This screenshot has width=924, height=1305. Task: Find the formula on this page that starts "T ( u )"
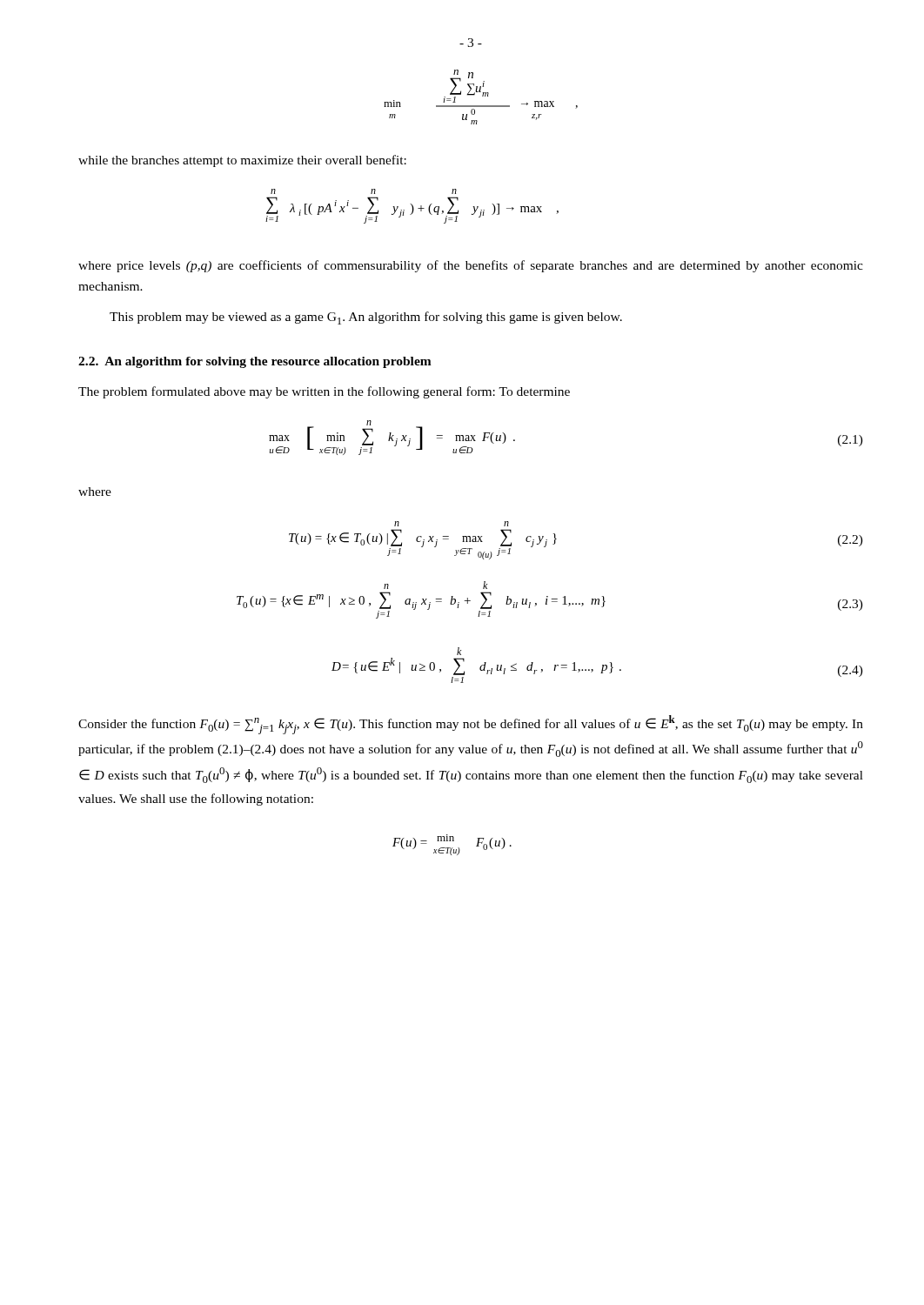coord(471,539)
